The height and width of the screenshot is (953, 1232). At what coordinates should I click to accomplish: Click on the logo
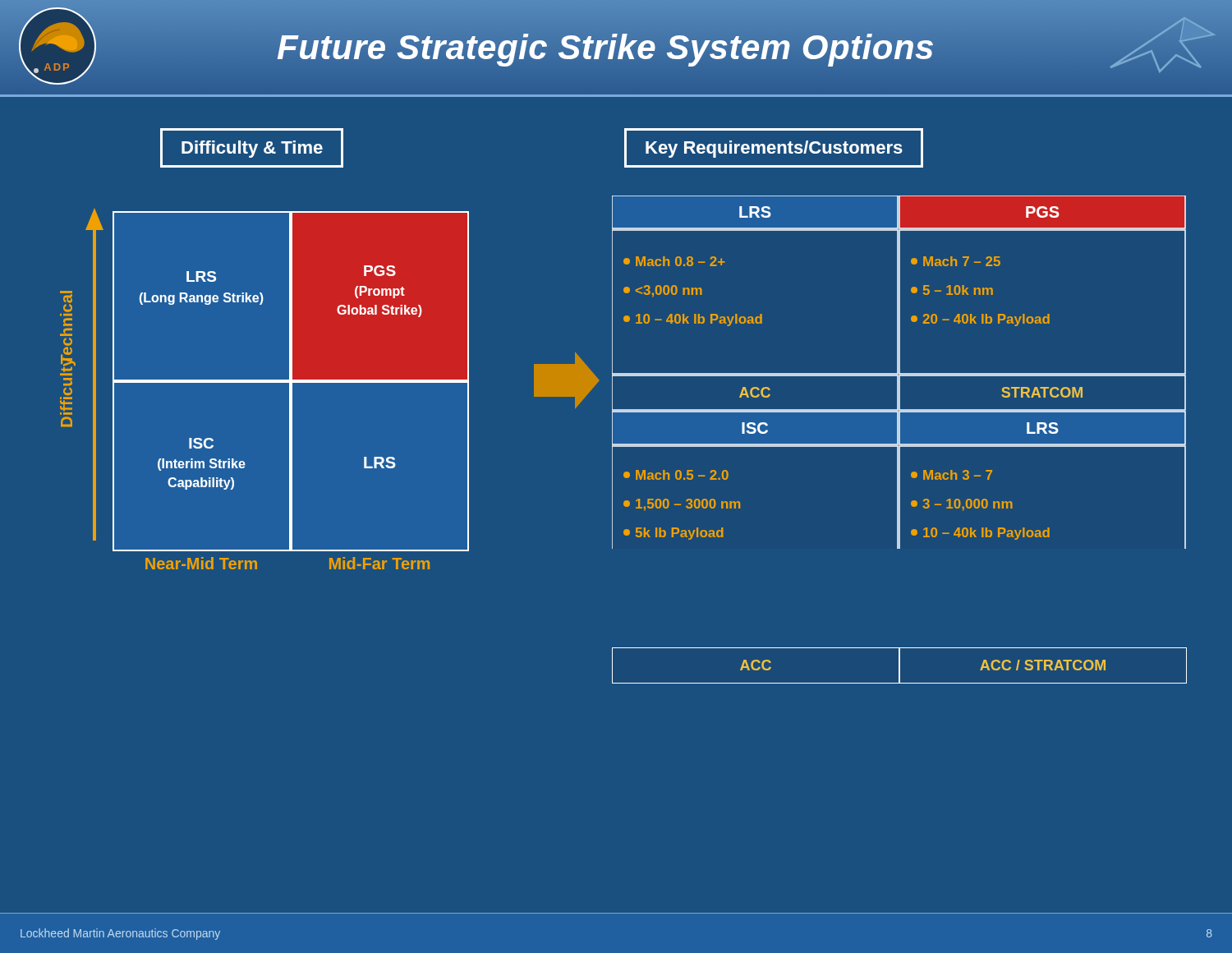pyautogui.click(x=58, y=46)
